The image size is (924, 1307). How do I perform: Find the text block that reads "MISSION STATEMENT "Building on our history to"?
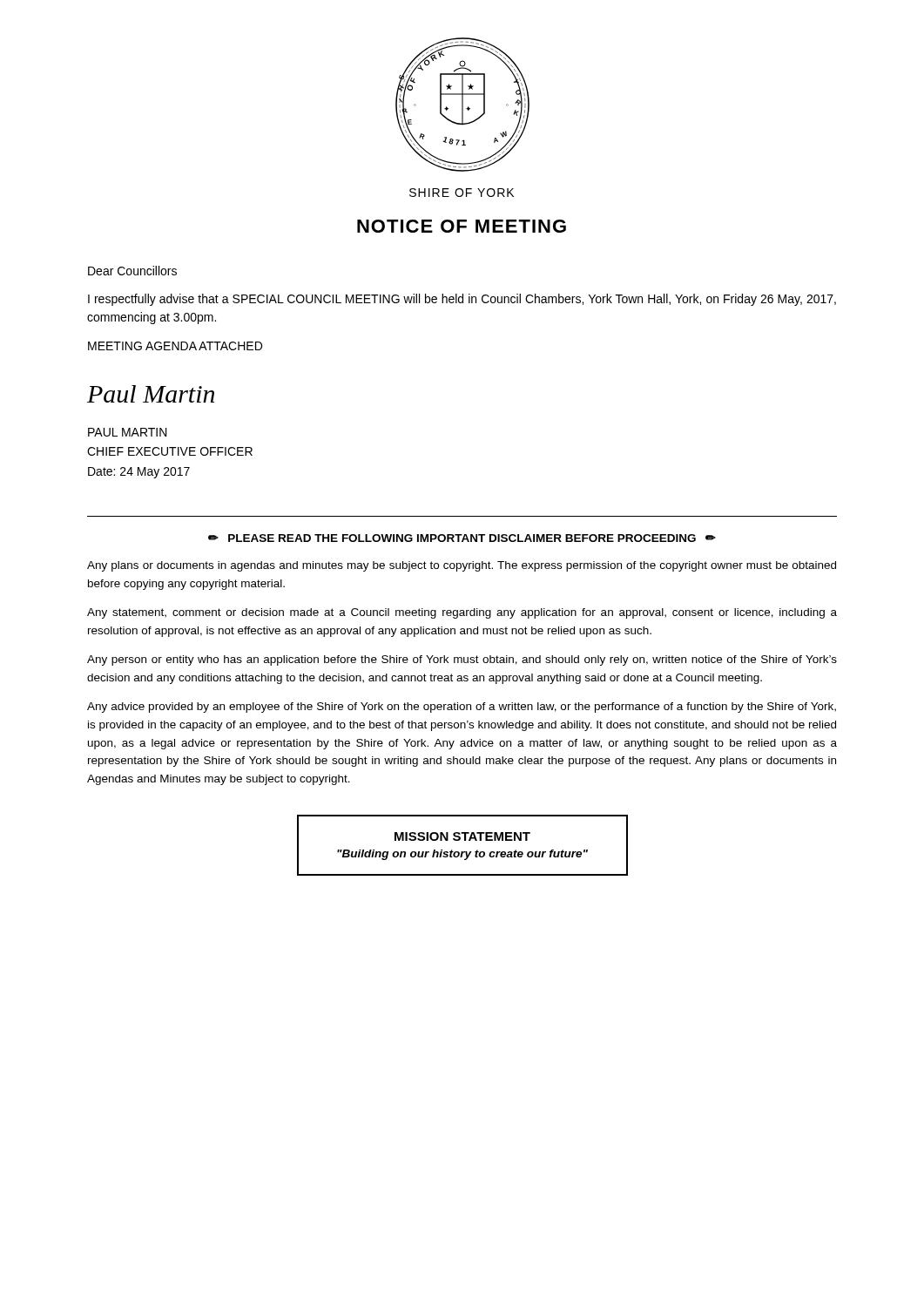tap(462, 845)
